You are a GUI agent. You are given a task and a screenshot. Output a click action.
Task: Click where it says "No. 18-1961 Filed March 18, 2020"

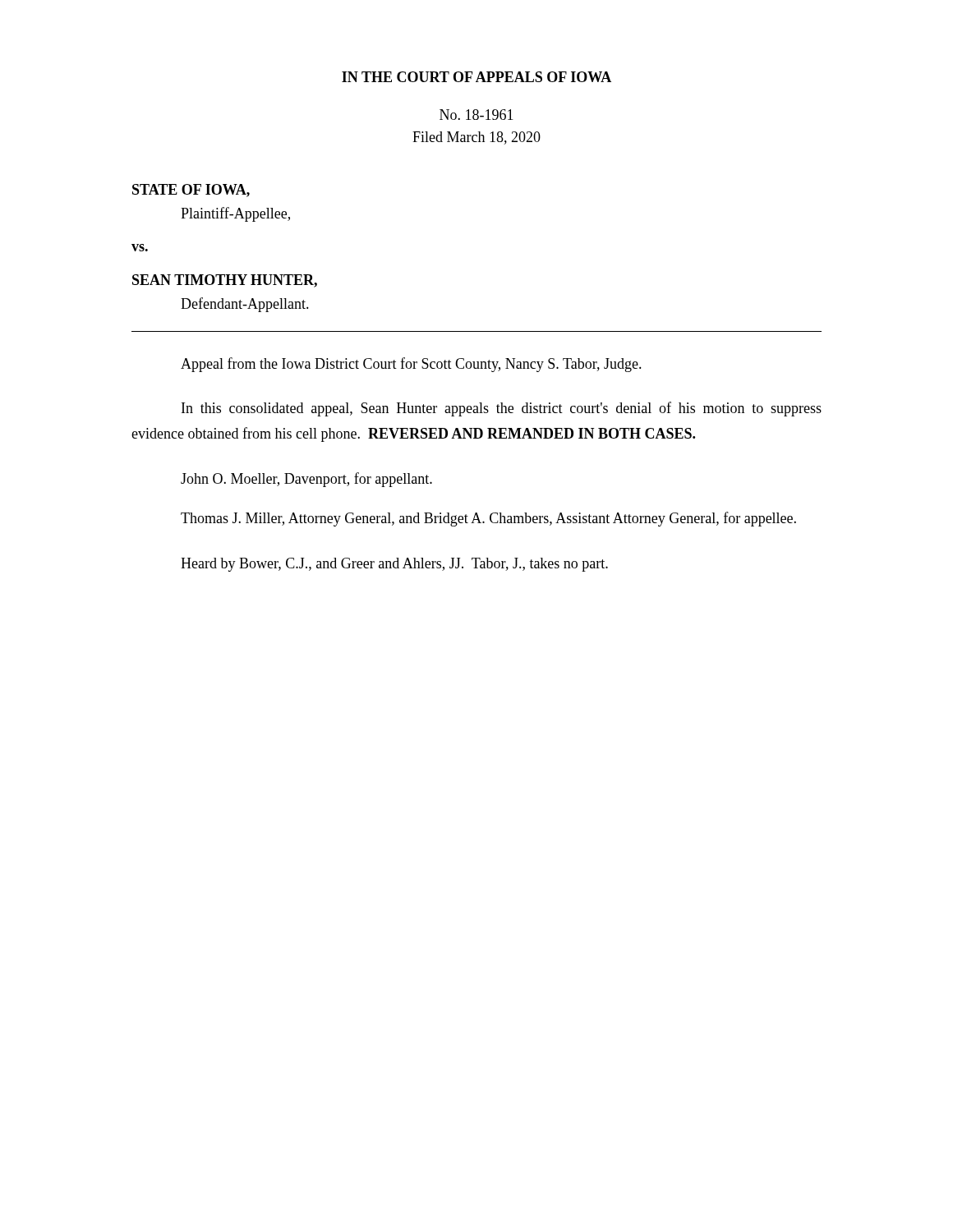[476, 126]
